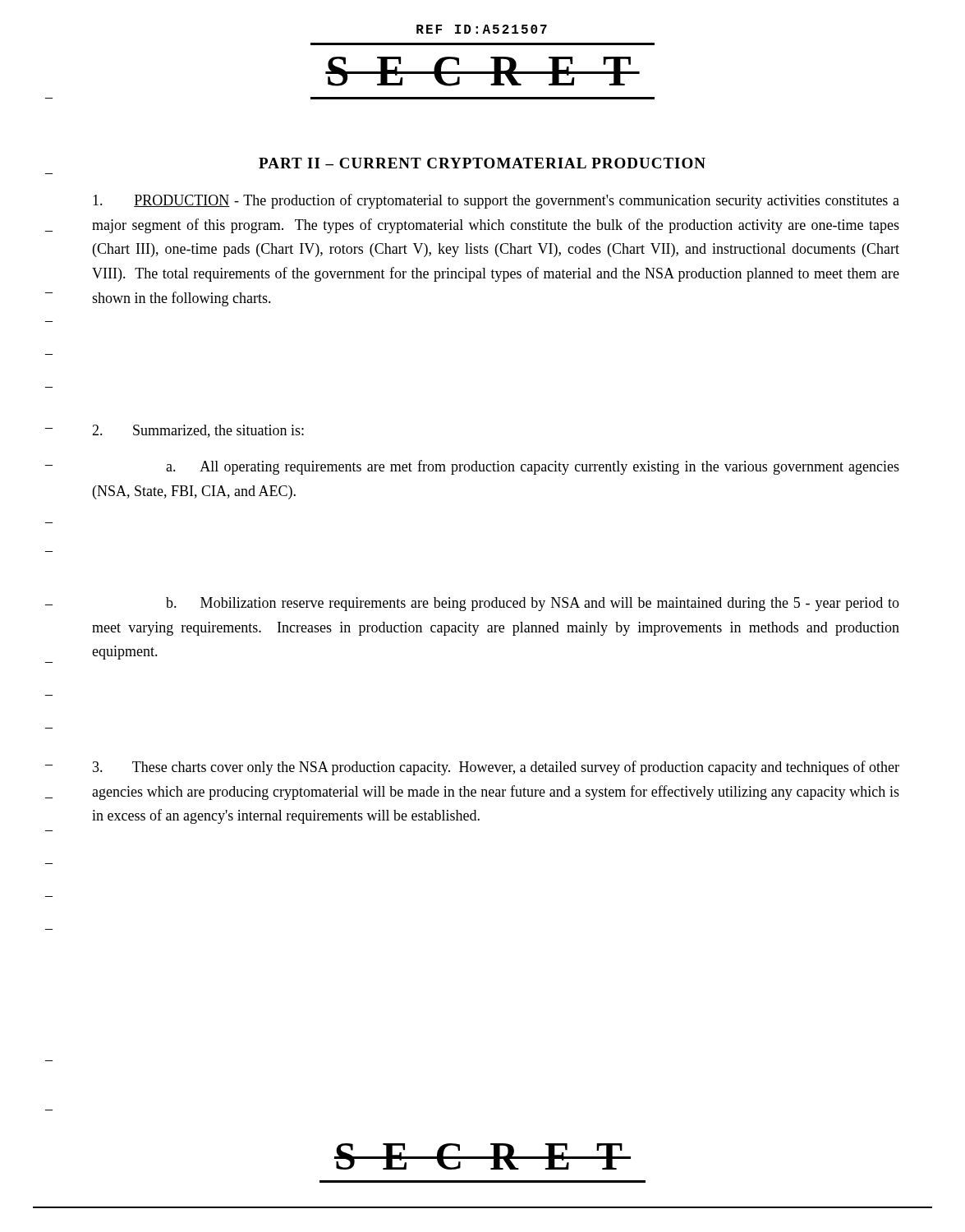Find the text block with the text "These charts cover only the NSA"

[496, 790]
